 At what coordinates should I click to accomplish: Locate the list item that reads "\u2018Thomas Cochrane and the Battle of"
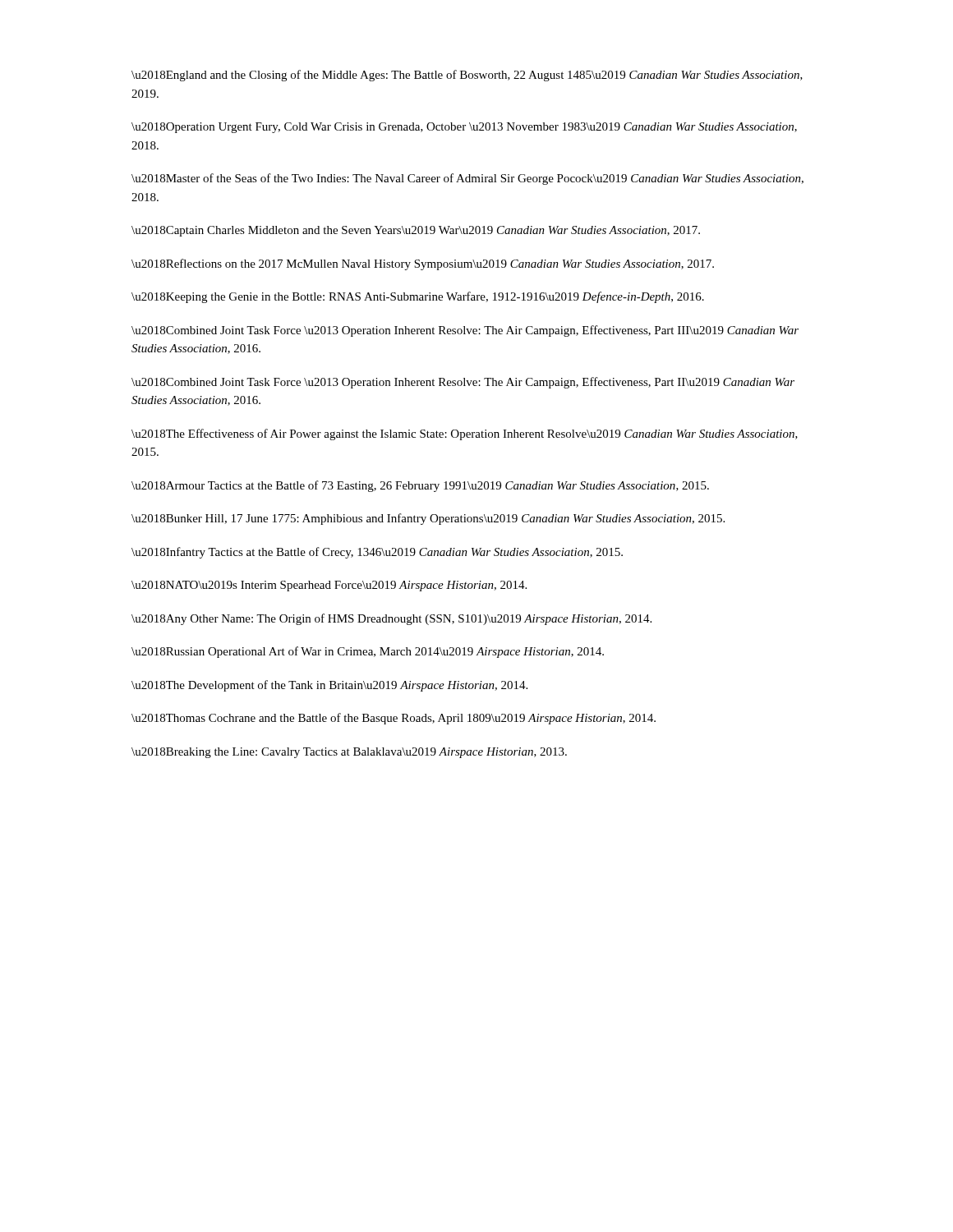point(476,718)
